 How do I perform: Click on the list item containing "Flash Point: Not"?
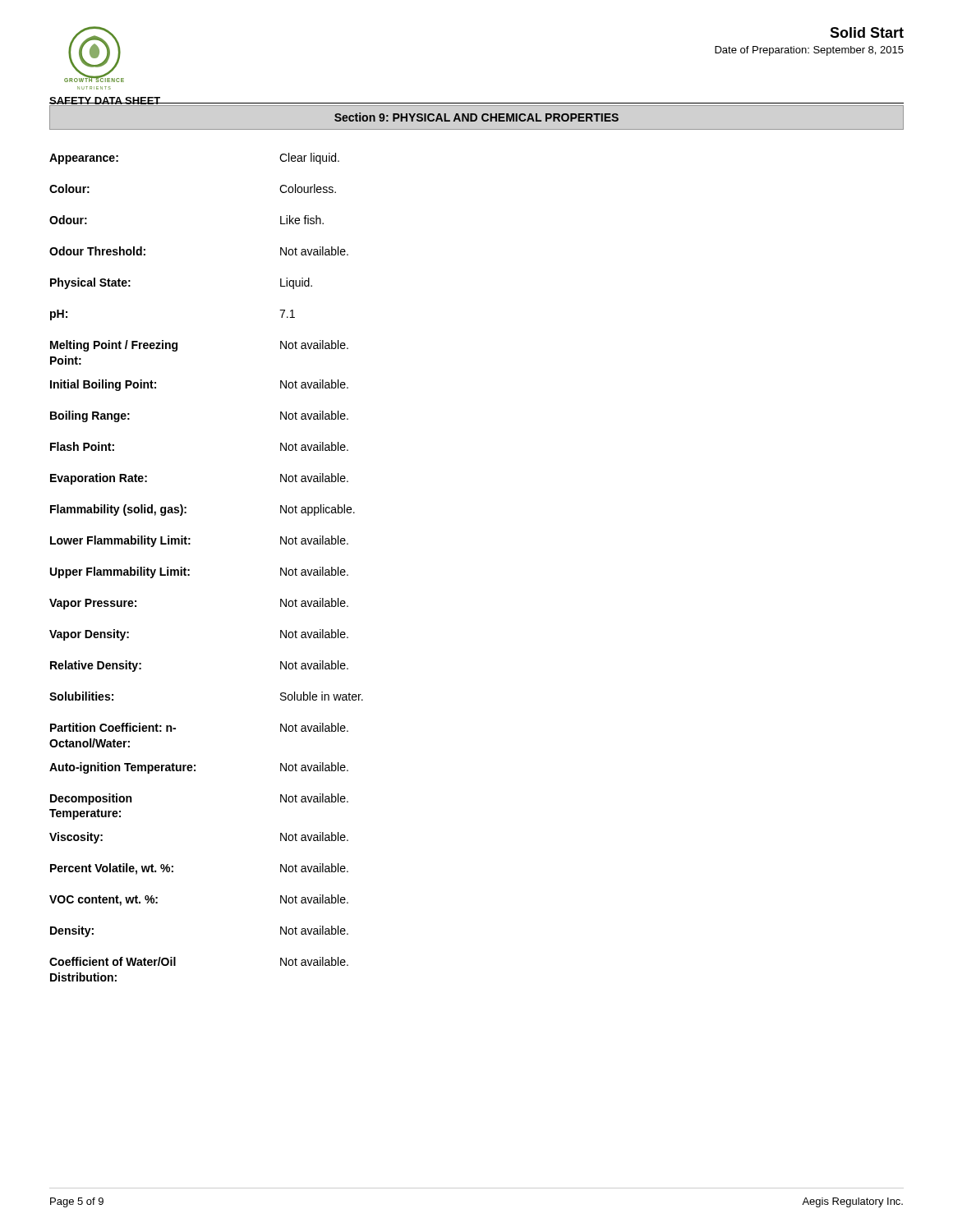pyautogui.click(x=76, y=446)
